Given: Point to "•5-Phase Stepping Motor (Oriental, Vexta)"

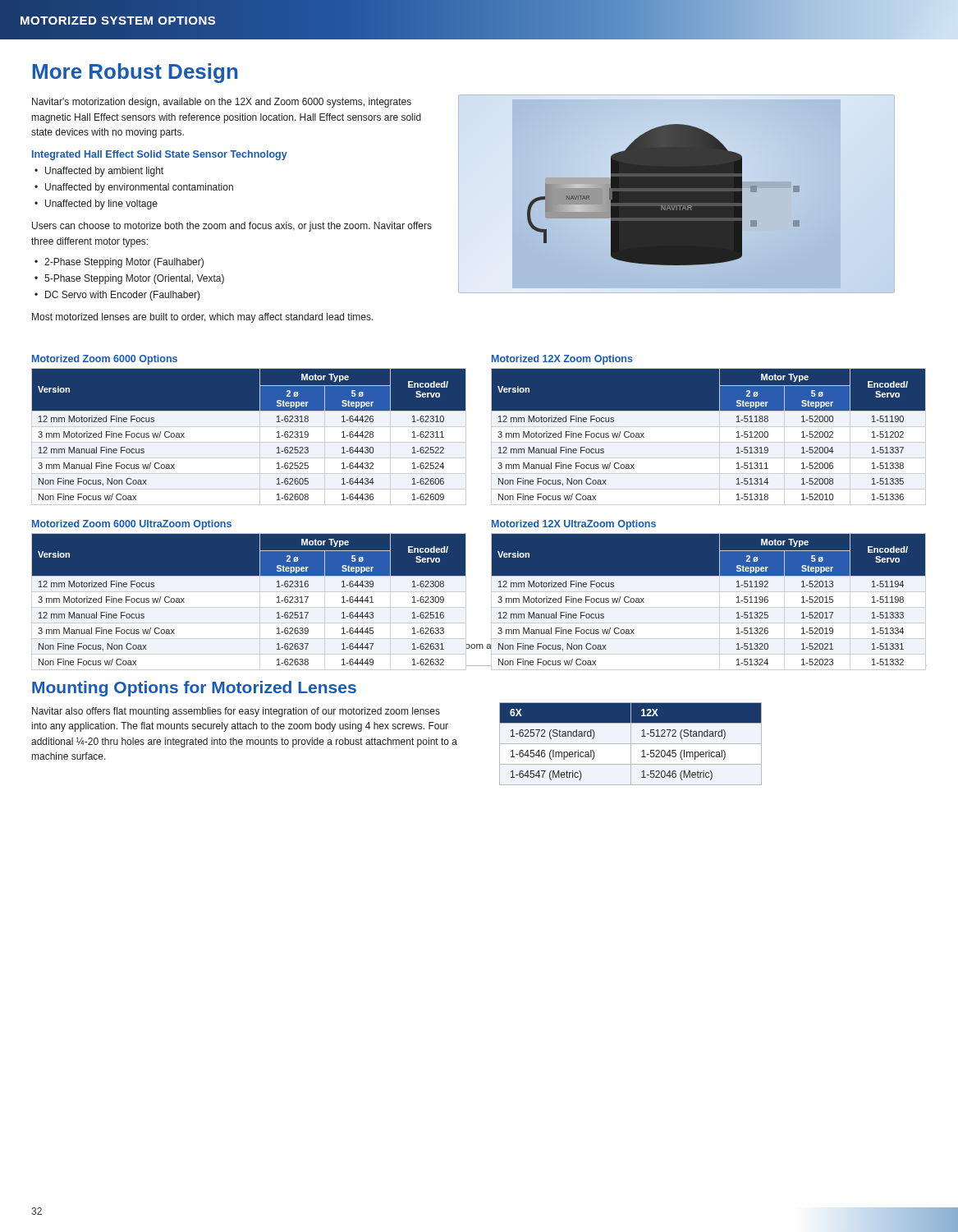Looking at the screenshot, I should click(x=129, y=279).
